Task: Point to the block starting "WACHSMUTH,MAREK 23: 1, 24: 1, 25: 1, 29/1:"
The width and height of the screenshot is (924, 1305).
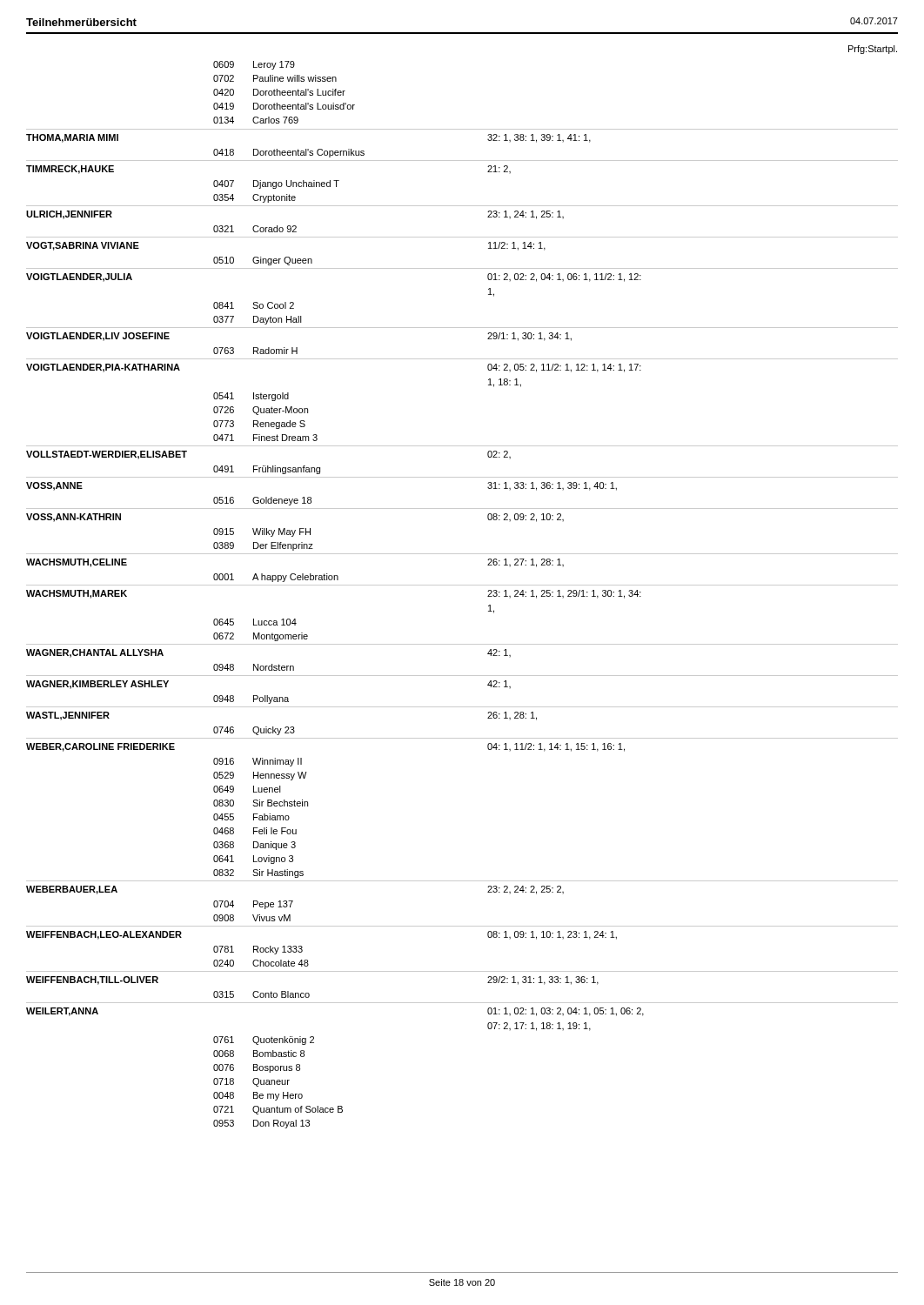Action: tap(72, 594)
